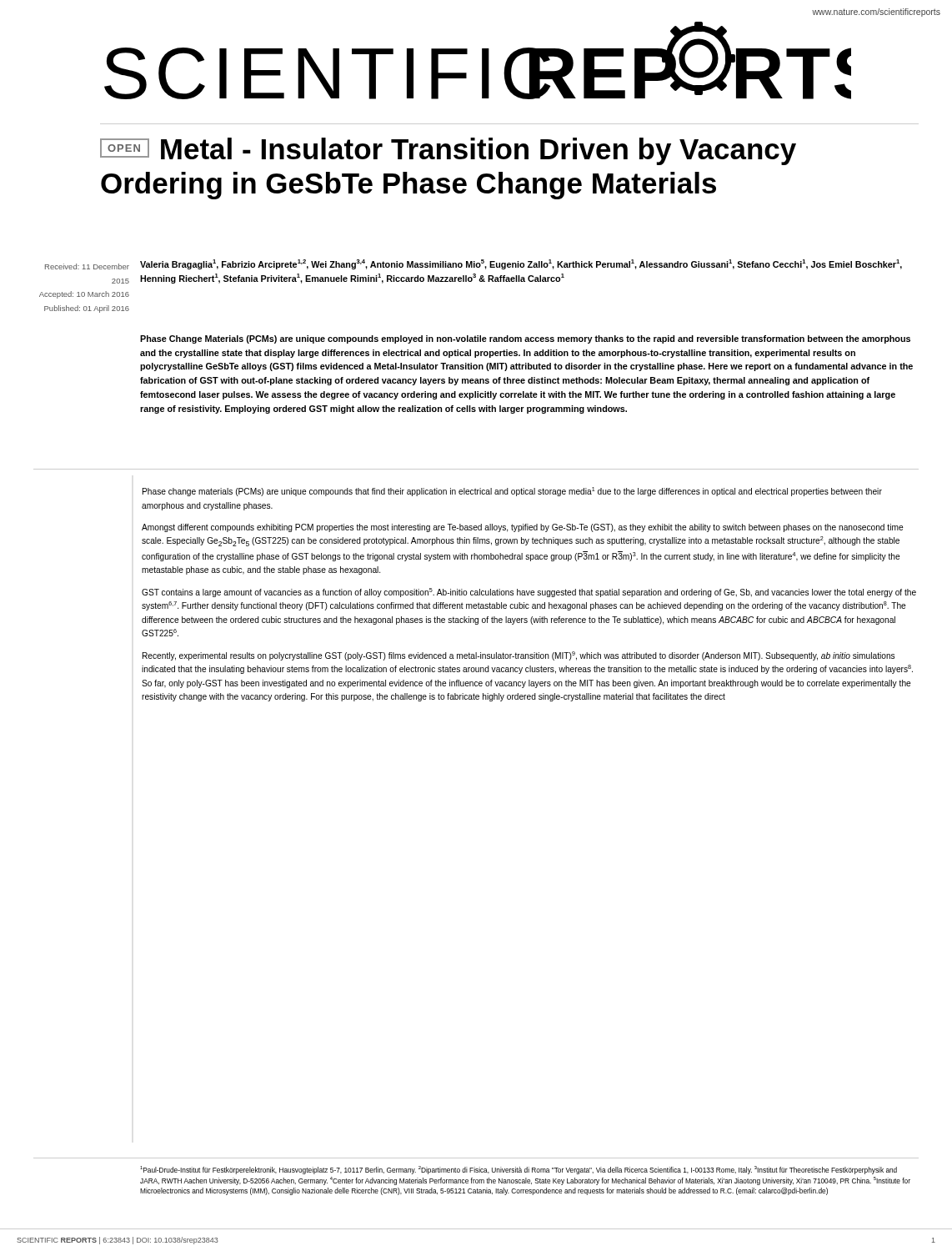Locate the block starting "Amongst different compounds exhibiting PCM properties the most"

pos(530,549)
